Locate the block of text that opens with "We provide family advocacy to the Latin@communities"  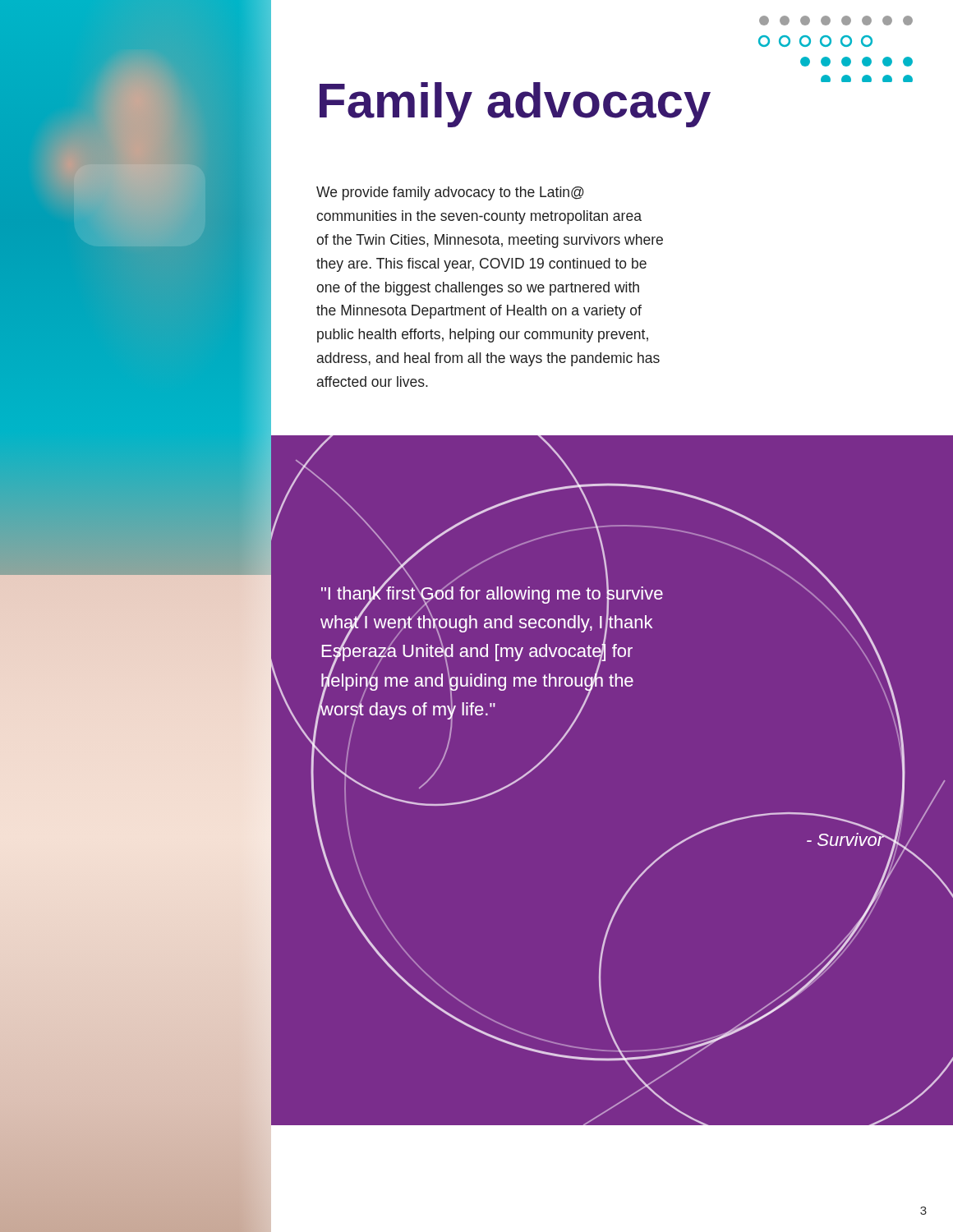(610, 287)
